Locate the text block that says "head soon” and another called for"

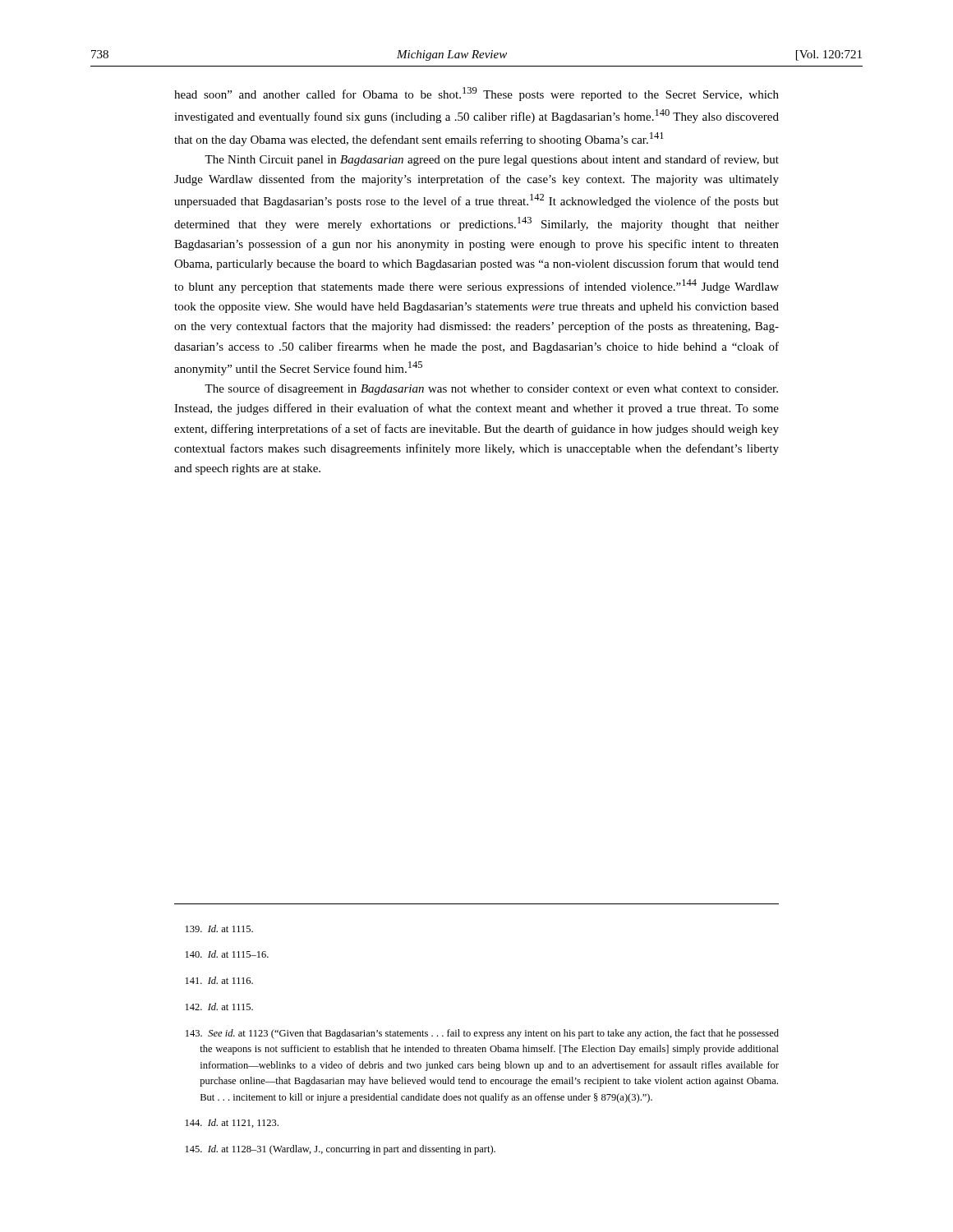click(476, 116)
